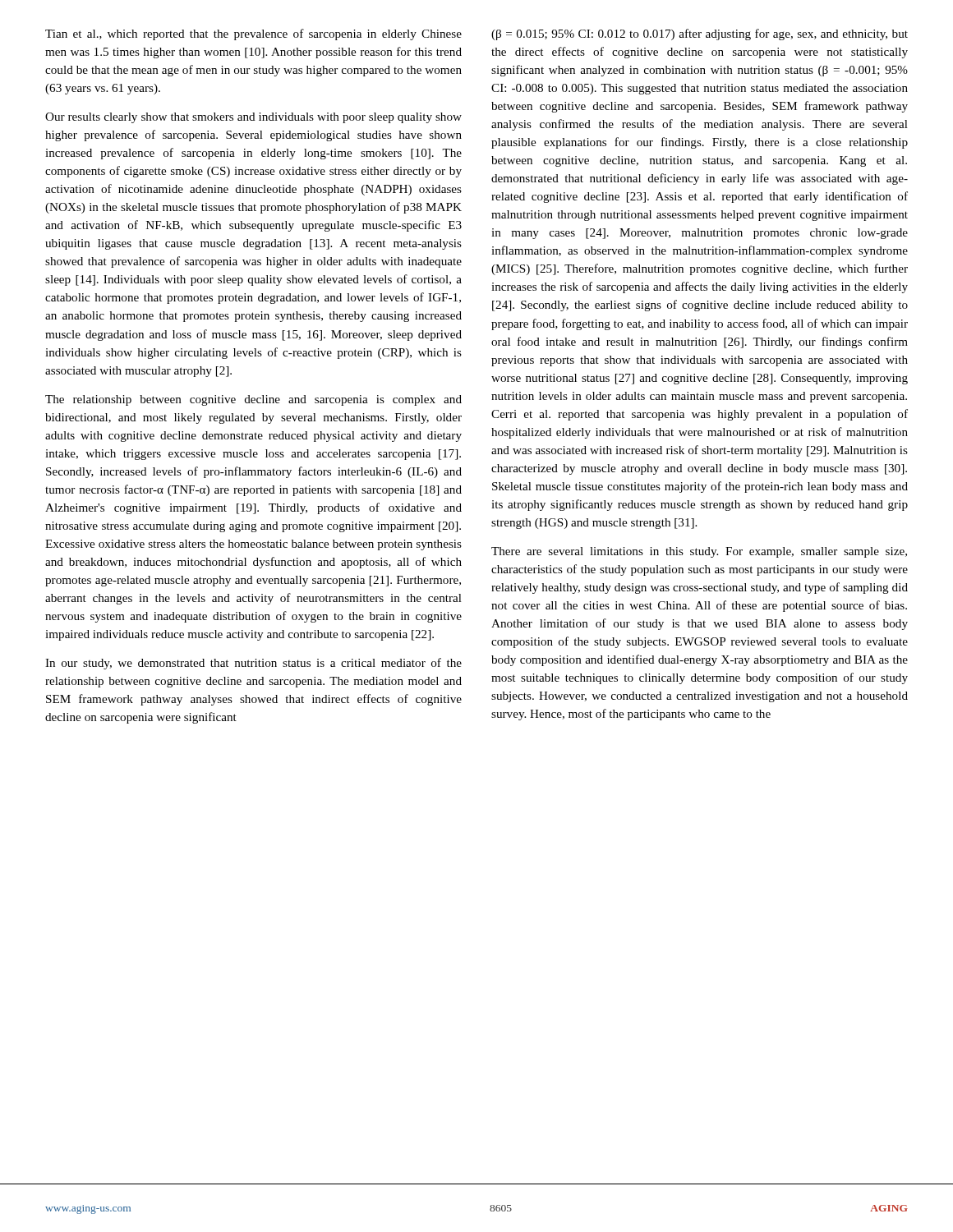Viewport: 953px width, 1232px height.
Task: Locate the block of text that opens with "There are several limitations in this"
Action: pos(700,632)
